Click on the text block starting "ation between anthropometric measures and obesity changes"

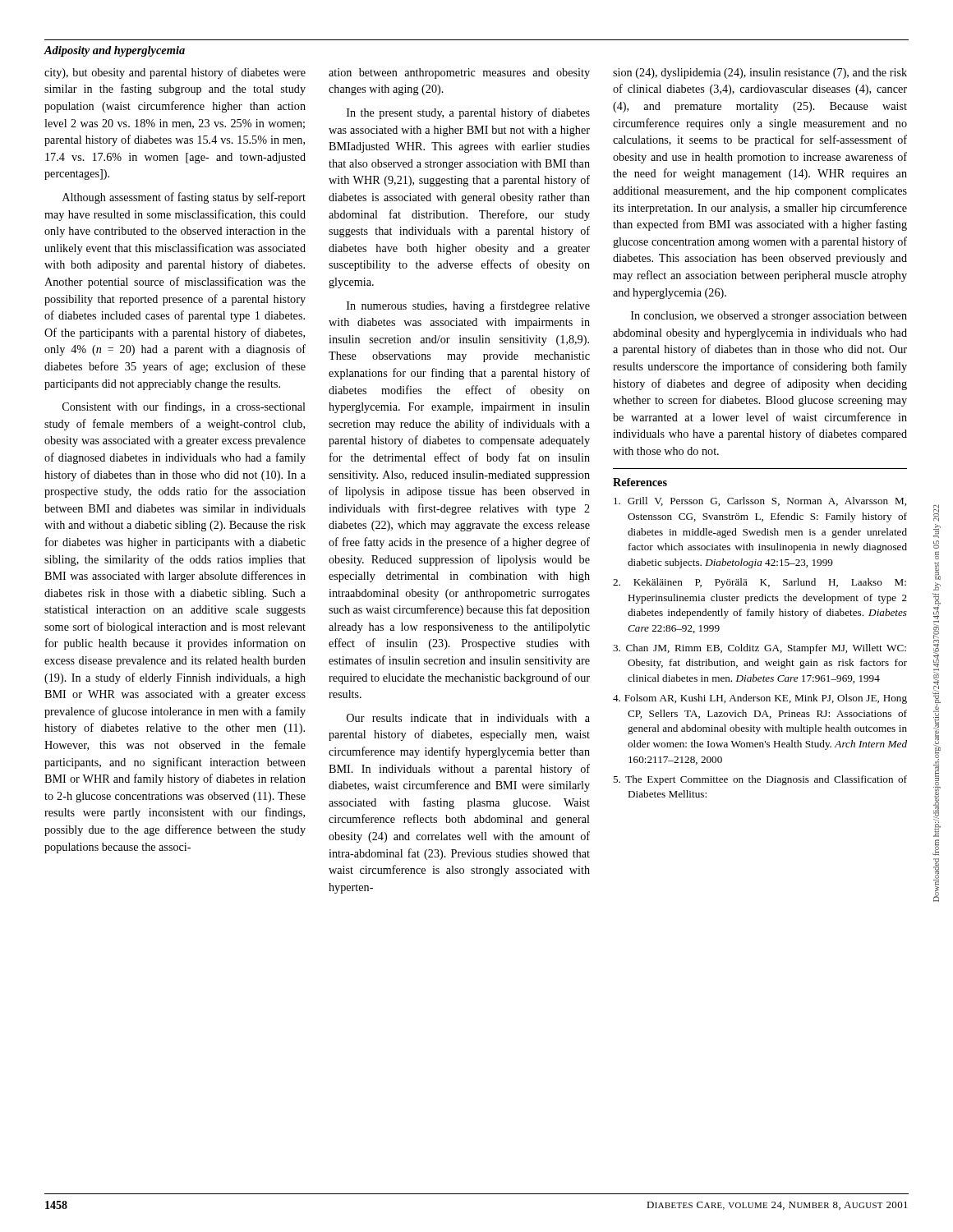(459, 480)
